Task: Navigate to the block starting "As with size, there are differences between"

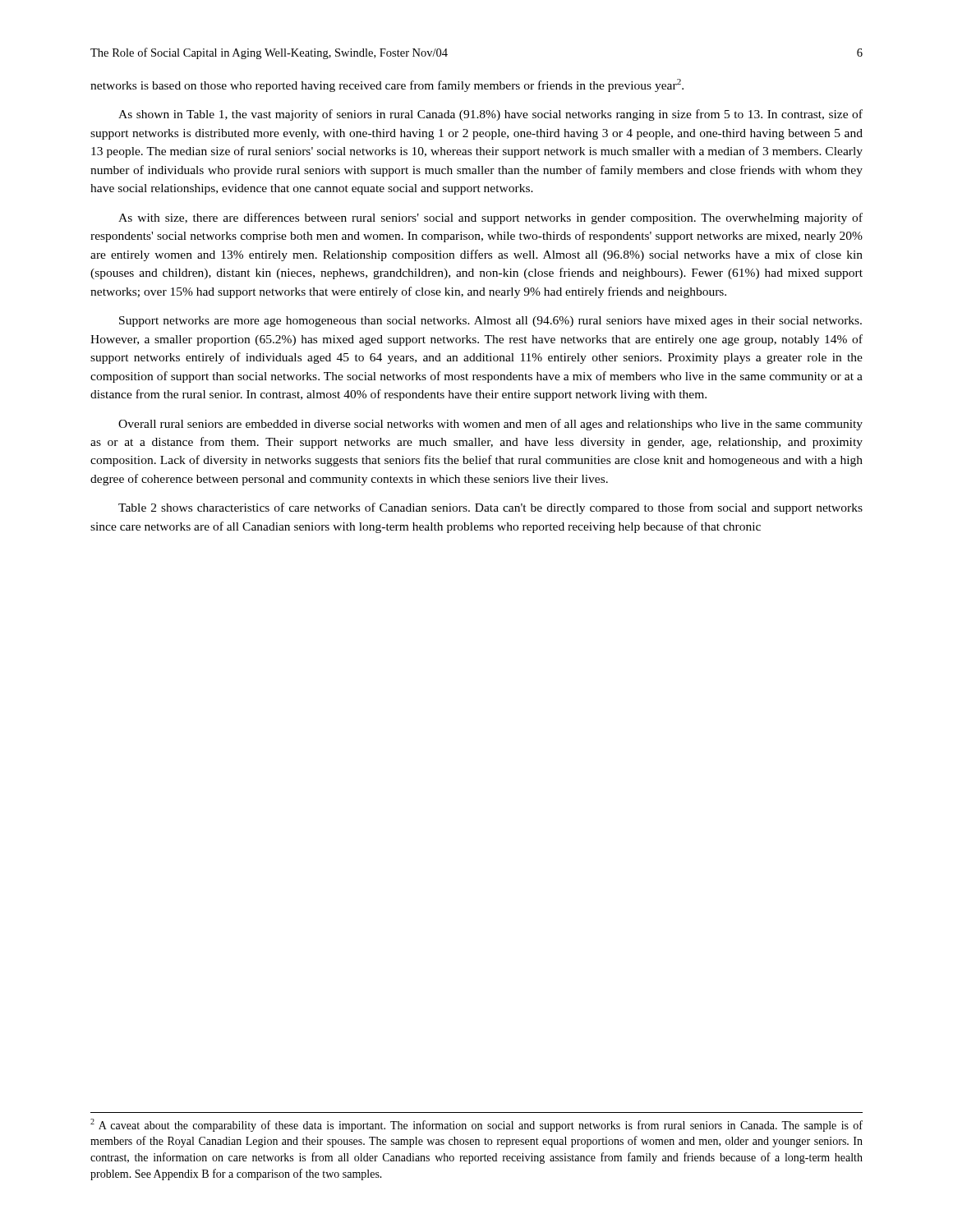Action: coord(476,254)
